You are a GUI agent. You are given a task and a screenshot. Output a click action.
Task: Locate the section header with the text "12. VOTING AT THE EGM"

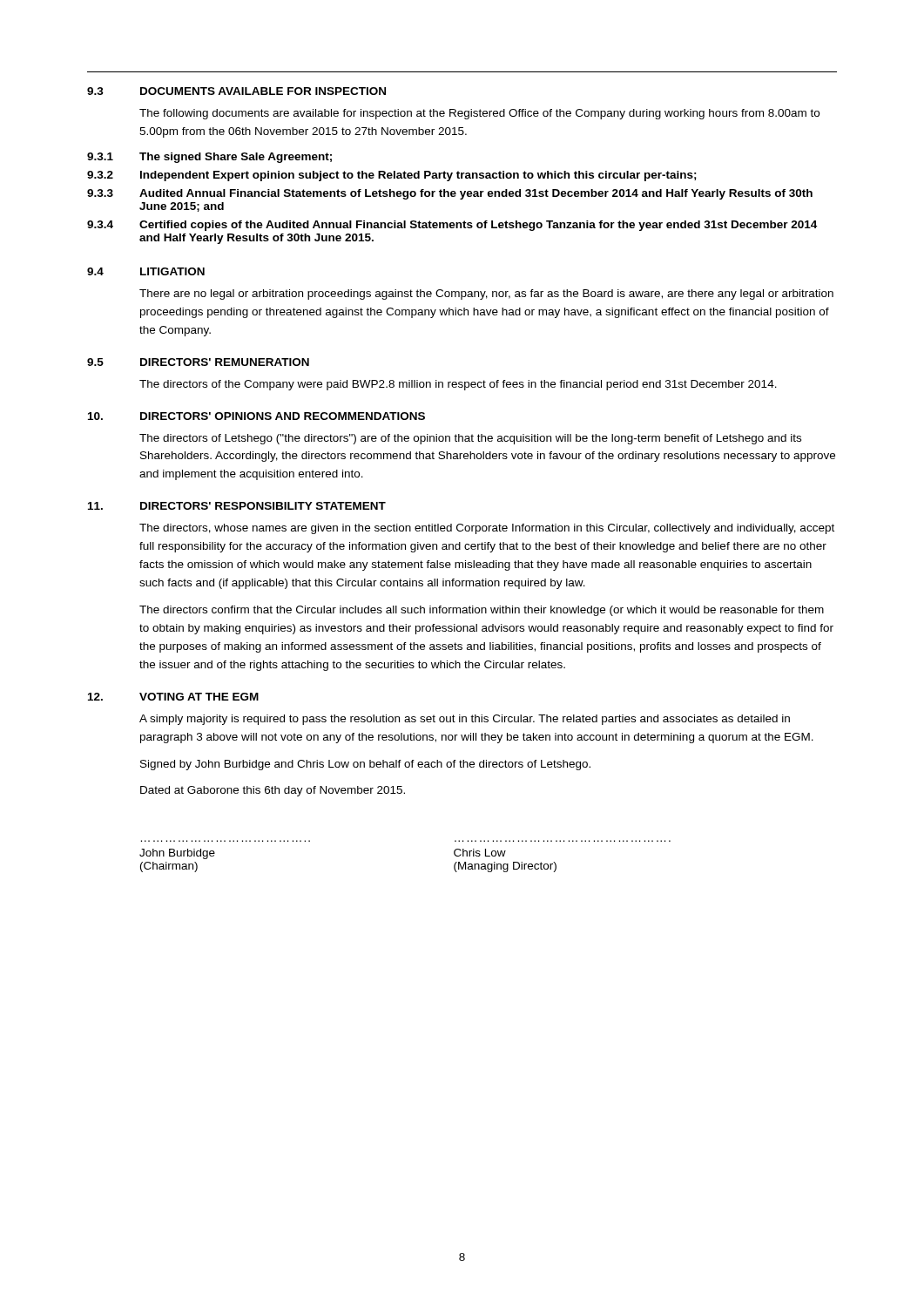click(x=173, y=696)
